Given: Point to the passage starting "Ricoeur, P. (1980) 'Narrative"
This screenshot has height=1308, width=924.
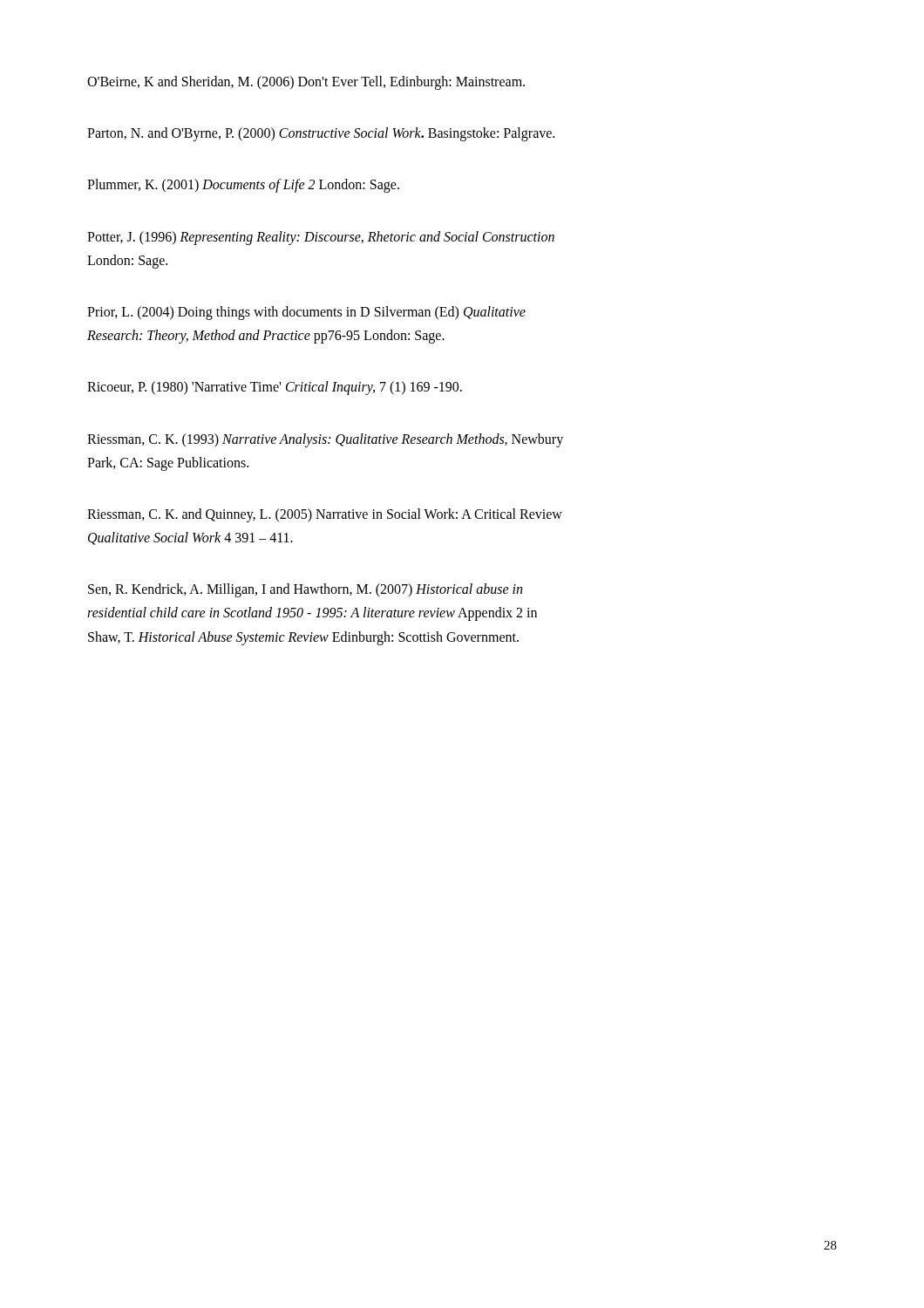Looking at the screenshot, I should point(275,387).
